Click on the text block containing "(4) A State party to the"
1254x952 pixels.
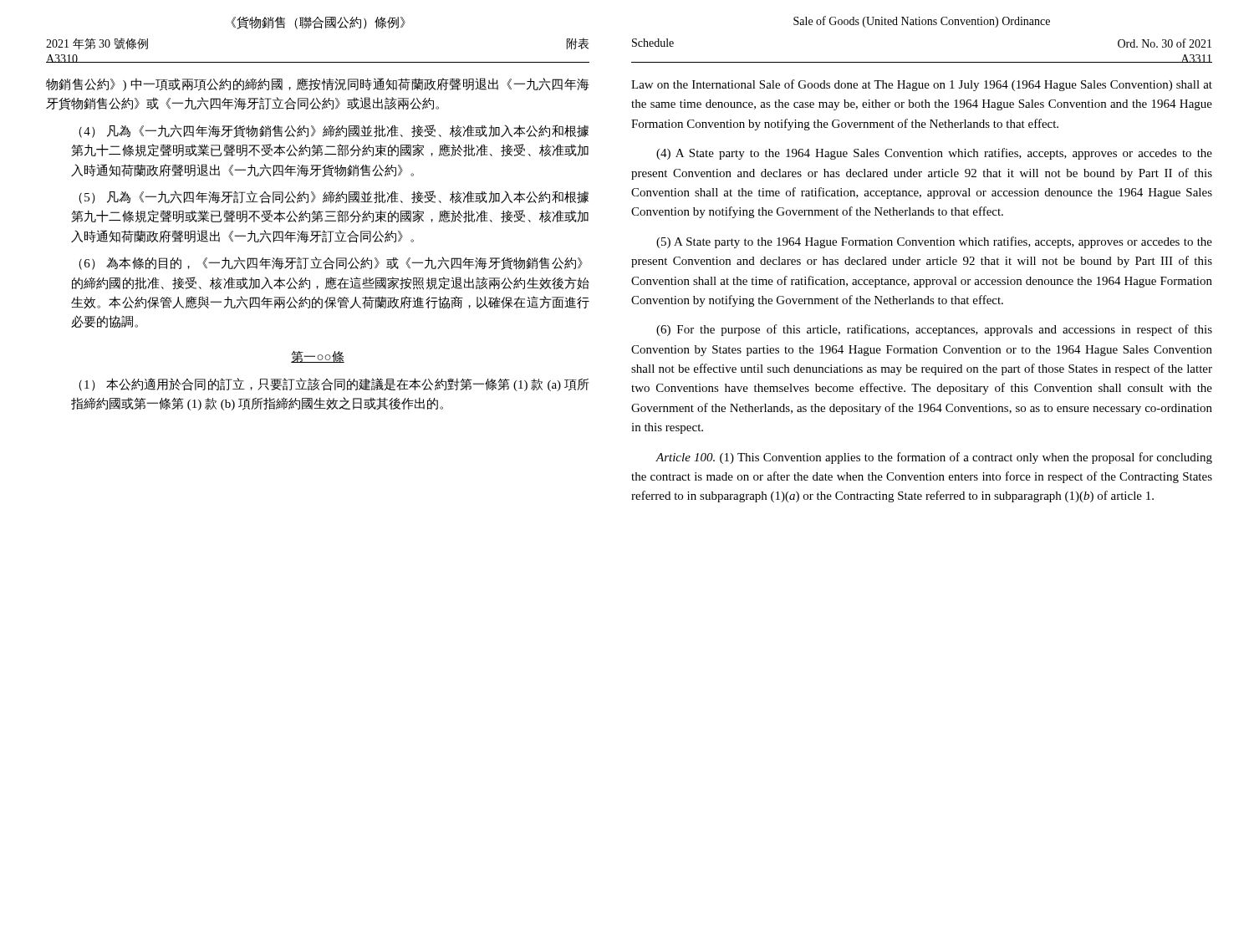point(922,182)
